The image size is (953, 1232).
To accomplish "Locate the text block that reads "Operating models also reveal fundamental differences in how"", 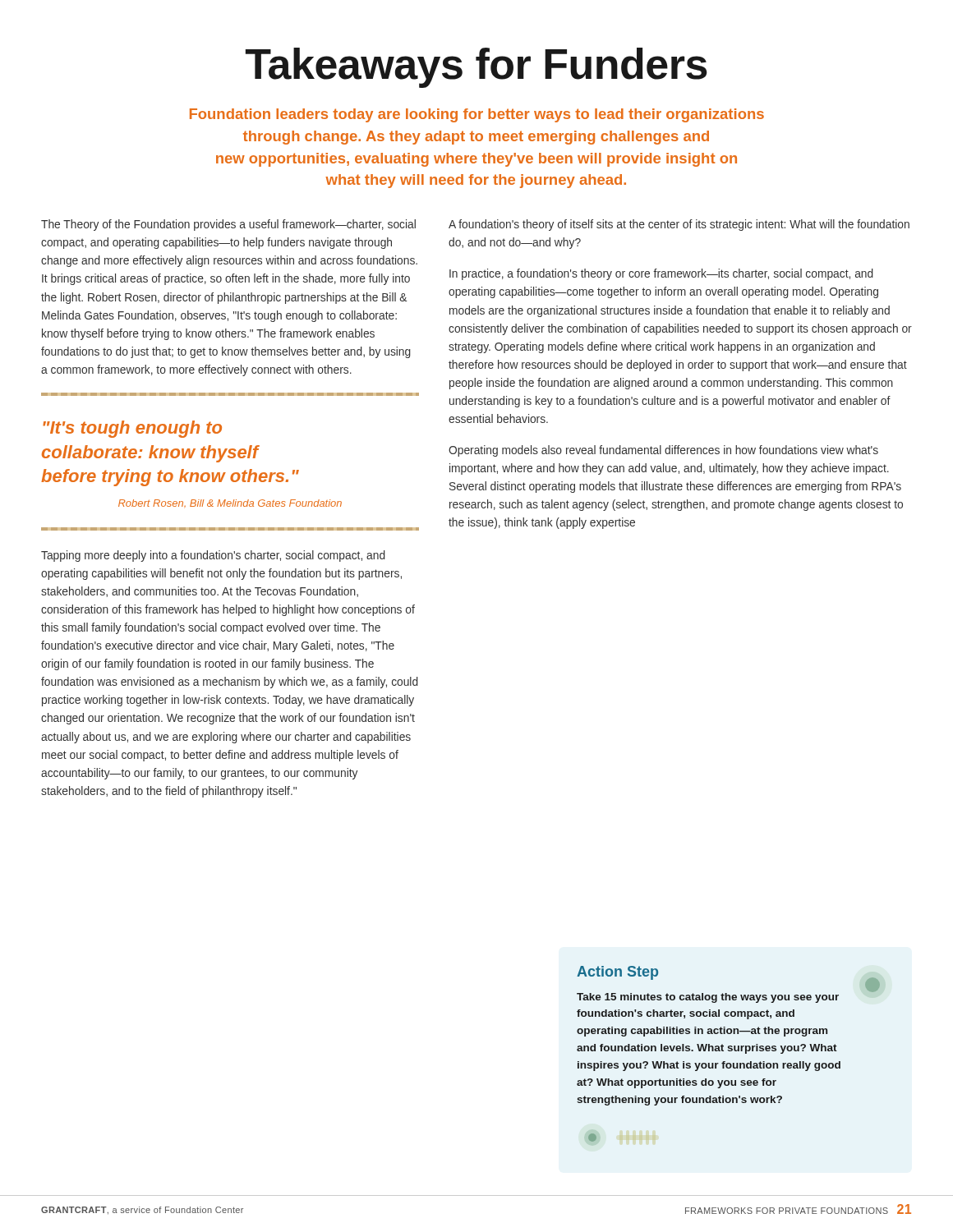I will click(680, 487).
